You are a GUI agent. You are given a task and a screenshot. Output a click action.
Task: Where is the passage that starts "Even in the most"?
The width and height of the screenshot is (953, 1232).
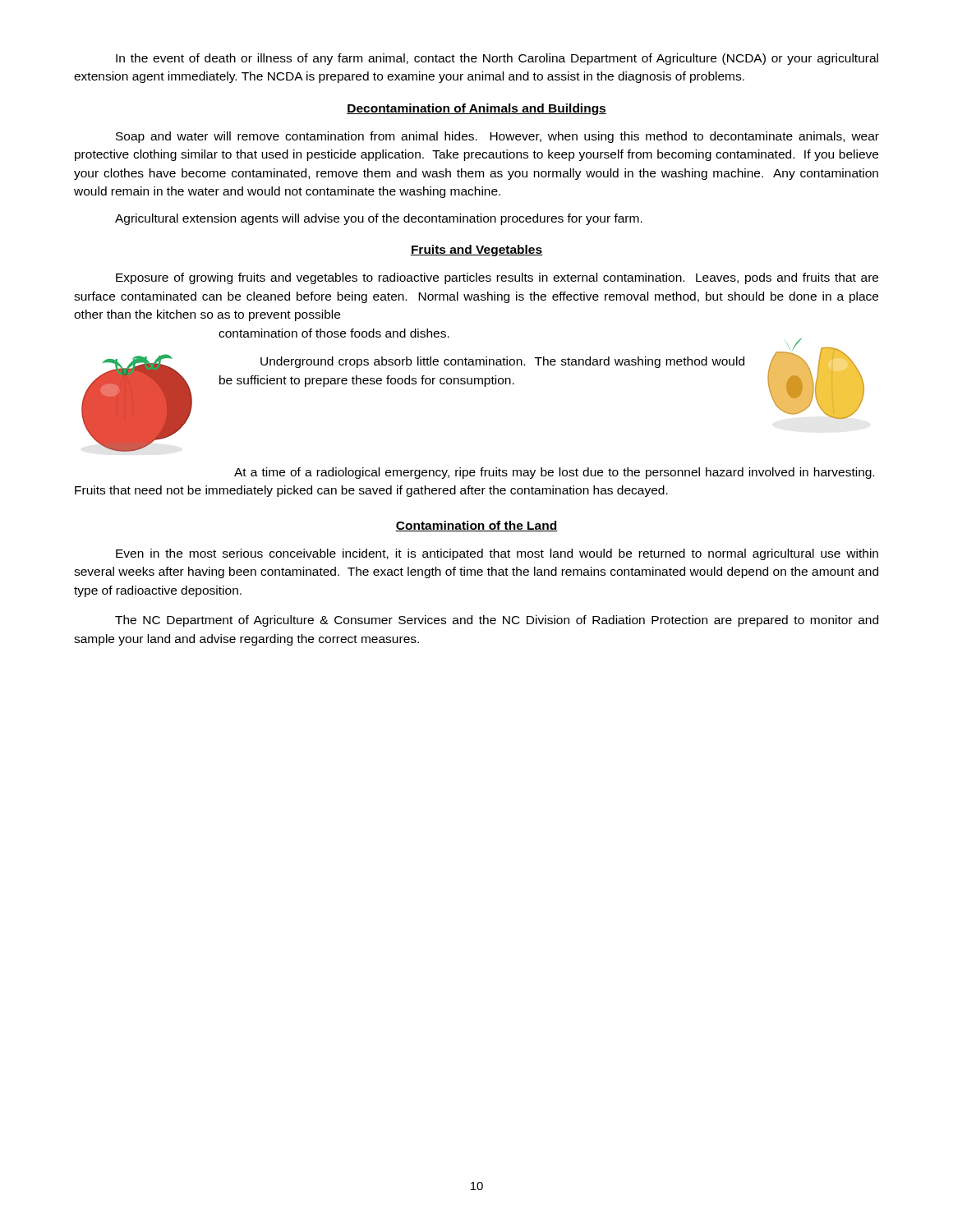tap(476, 571)
